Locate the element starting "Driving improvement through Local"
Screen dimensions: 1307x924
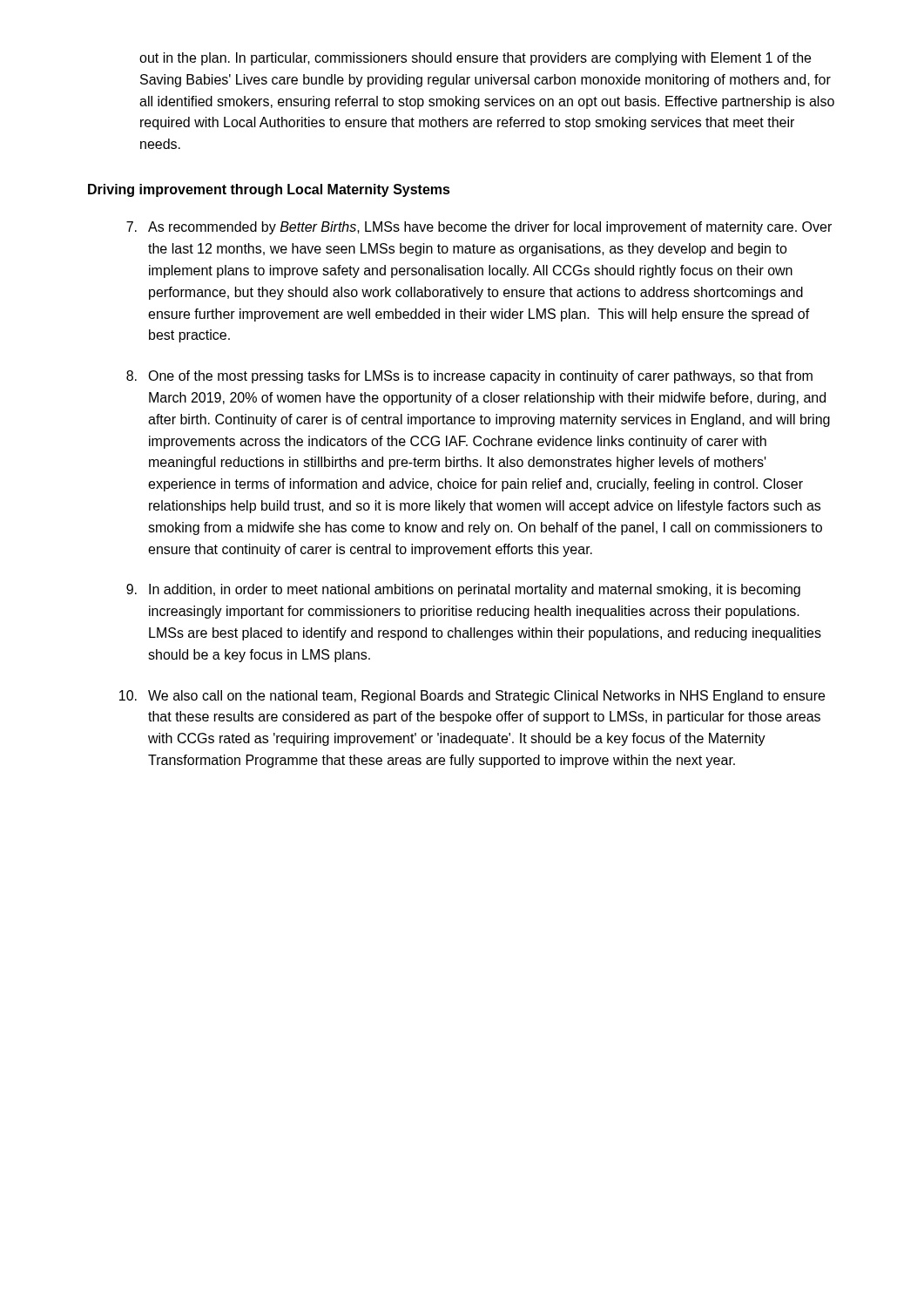(269, 190)
